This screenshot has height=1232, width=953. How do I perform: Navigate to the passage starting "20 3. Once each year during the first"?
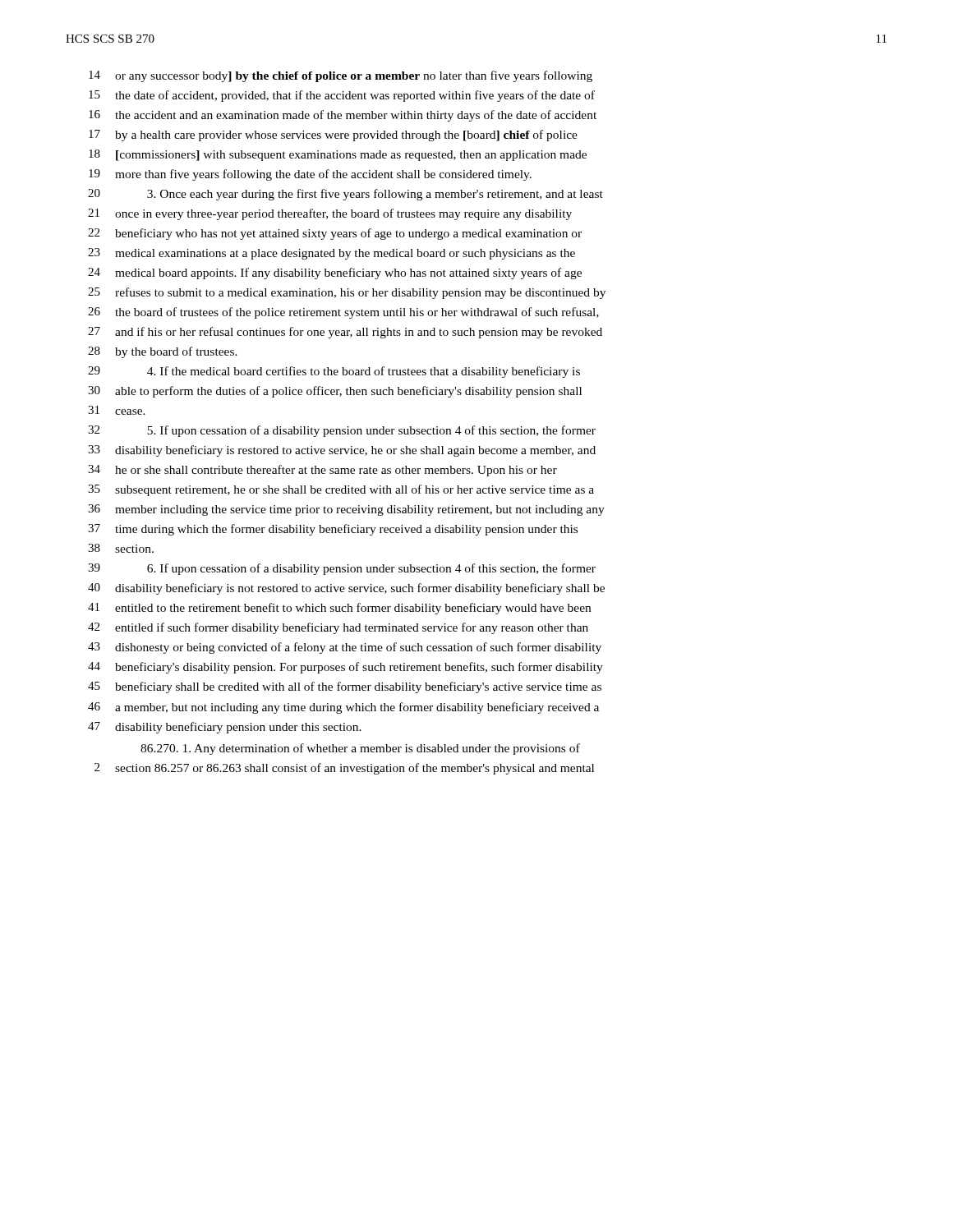476,273
